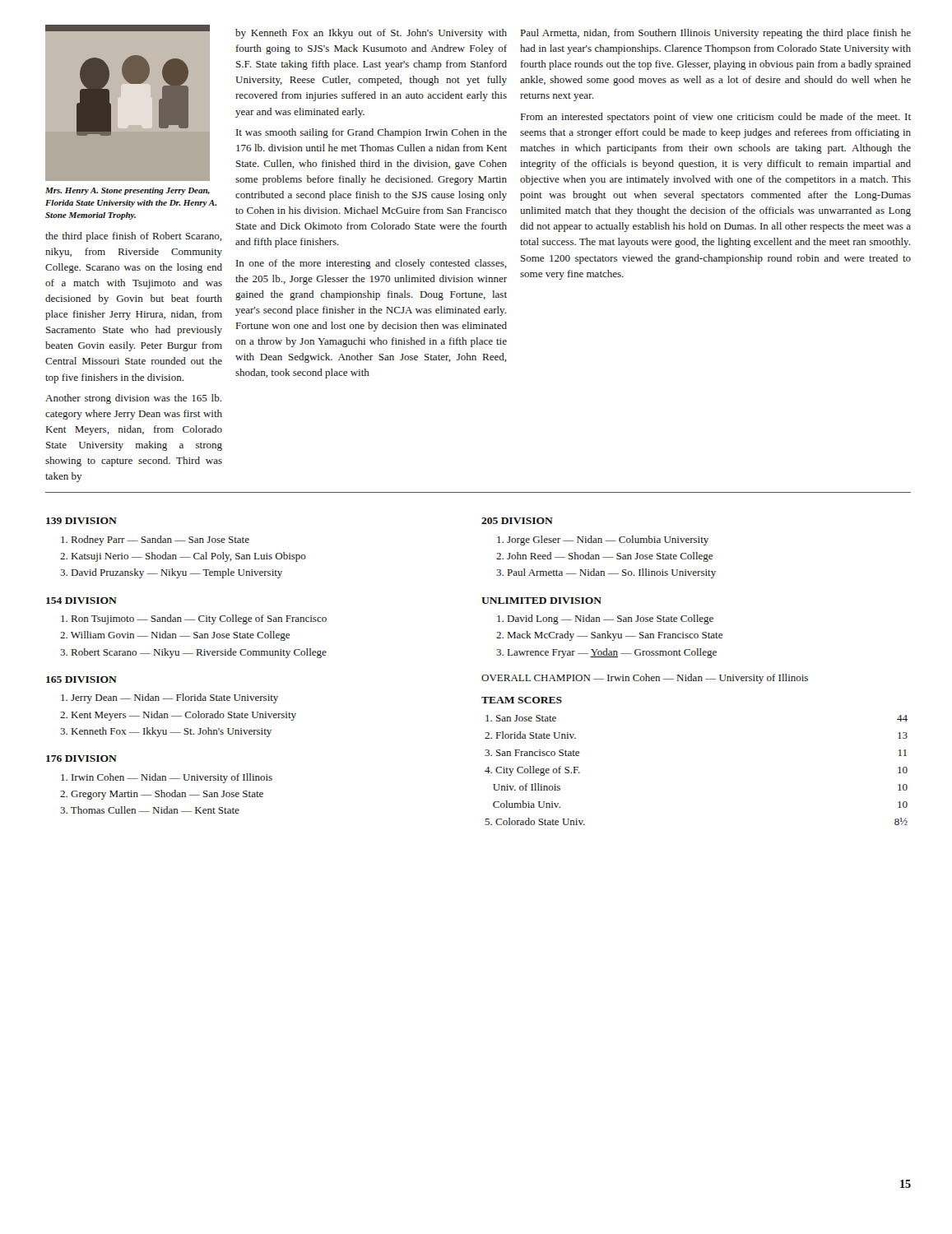The height and width of the screenshot is (1234, 952).
Task: Click where it says "UNLIMITED DIVISION"
Action: point(541,600)
